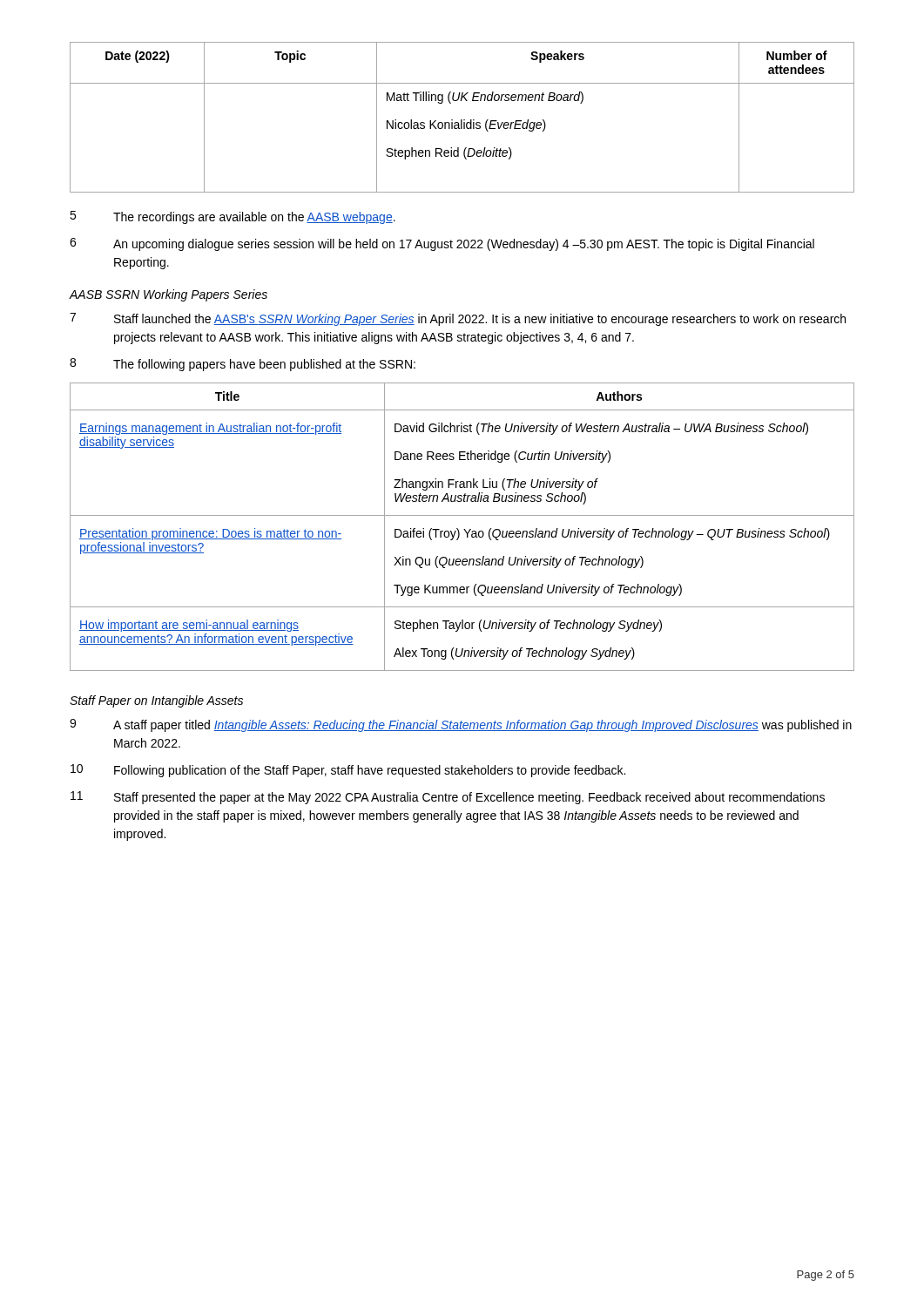The width and height of the screenshot is (924, 1307).
Task: Find the table that mentions "Number of attendees"
Action: (462, 117)
